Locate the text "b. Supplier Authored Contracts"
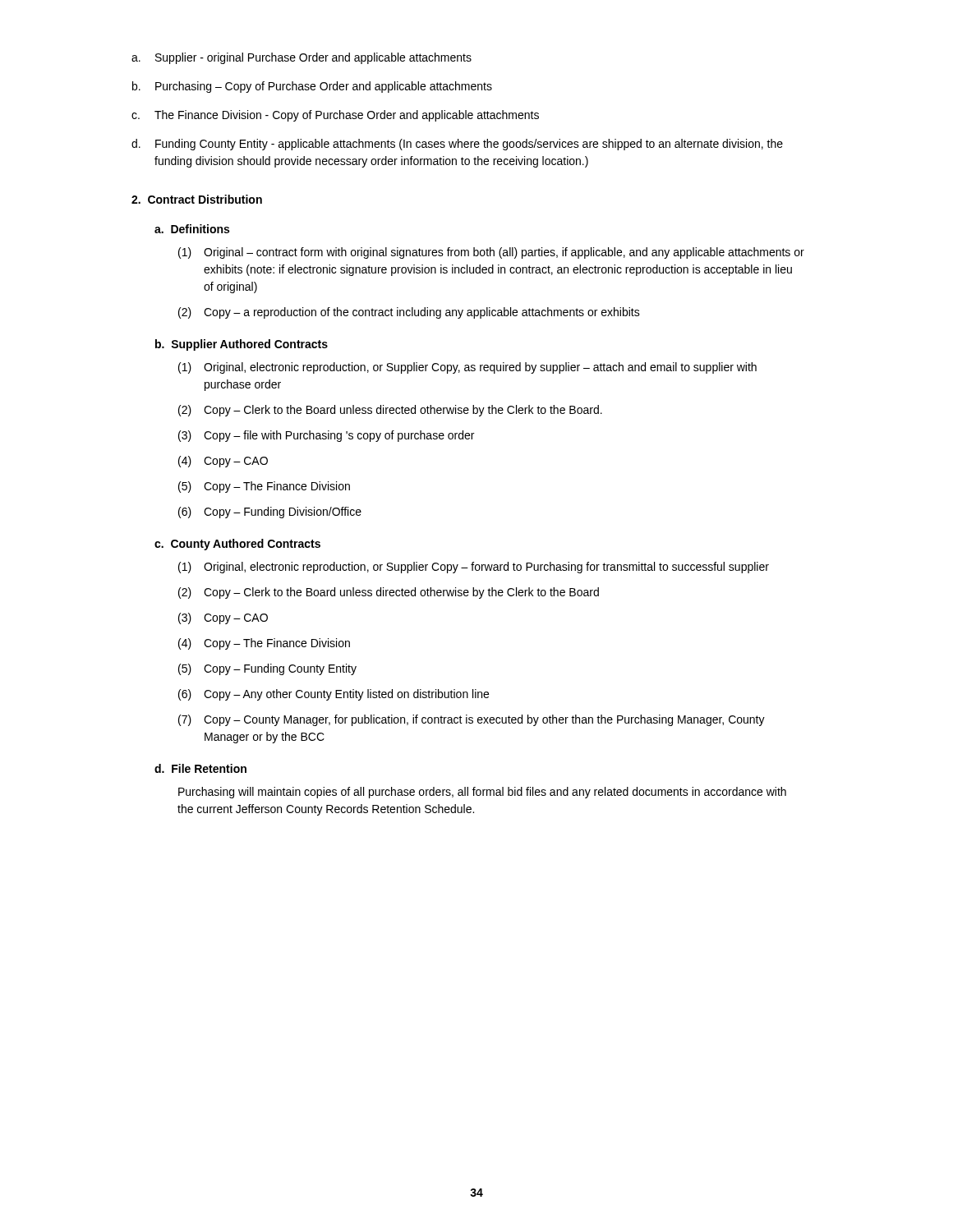This screenshot has height=1232, width=953. tap(241, 344)
